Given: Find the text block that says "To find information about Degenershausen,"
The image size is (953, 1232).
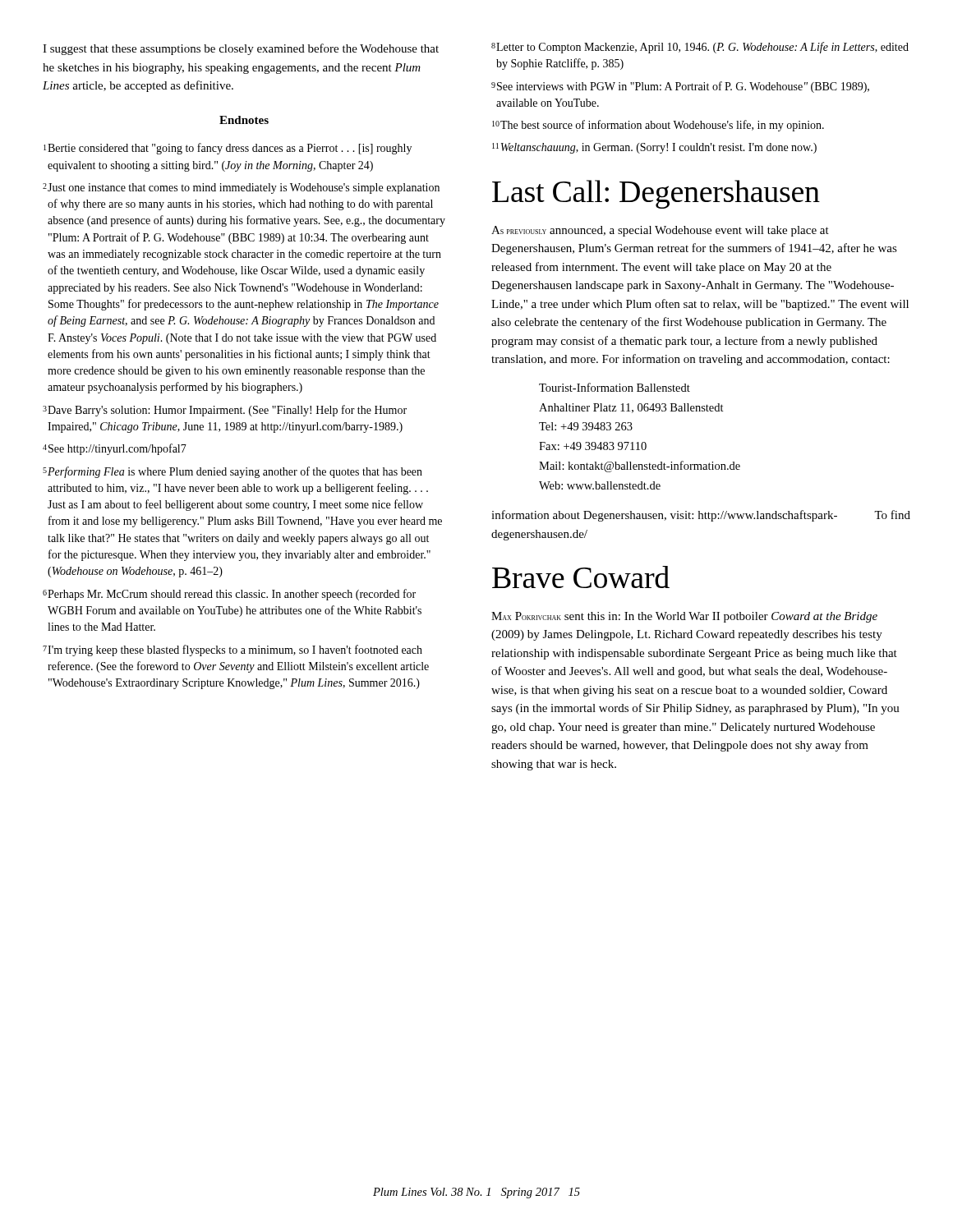Looking at the screenshot, I should 701,524.
